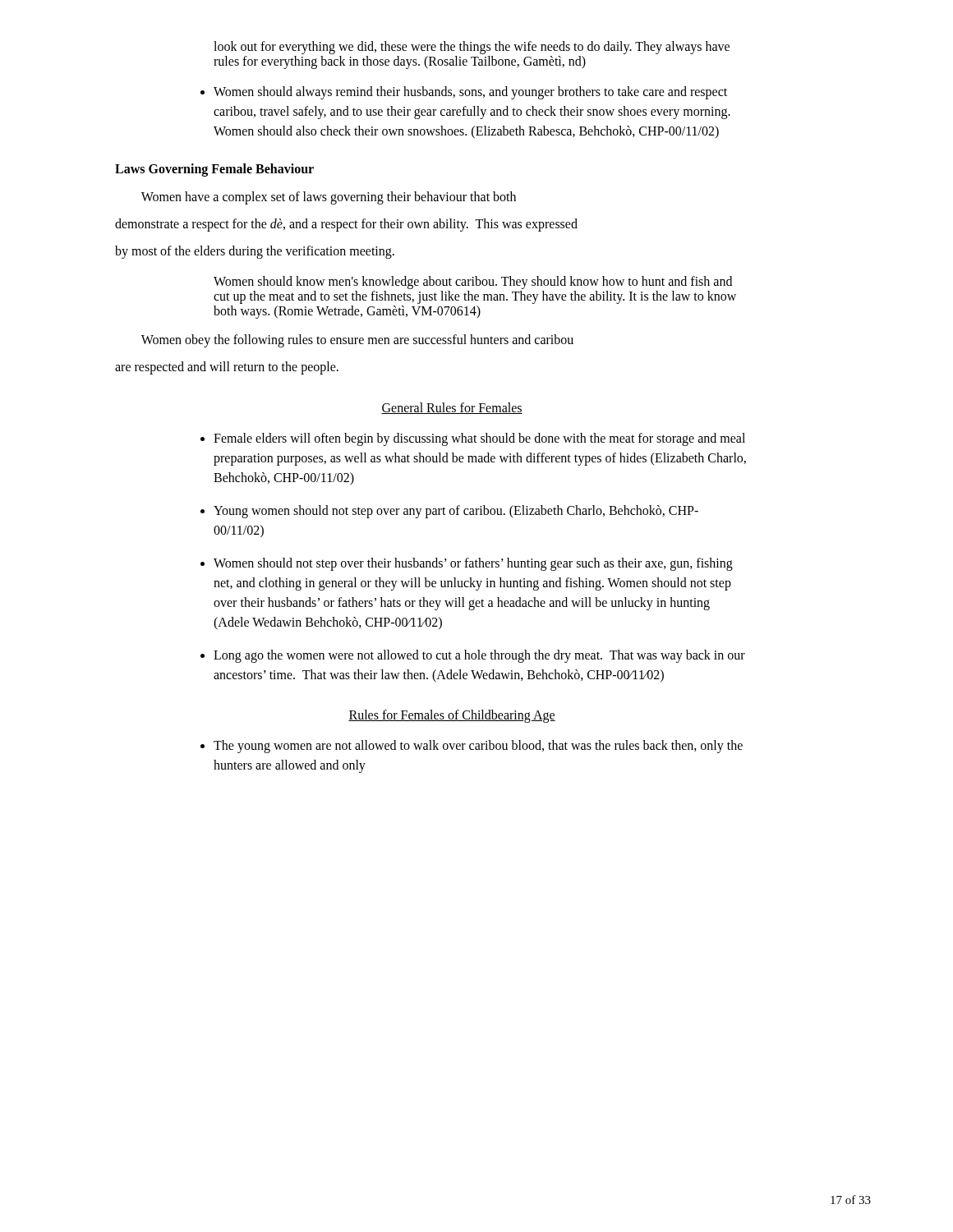Click on the section header containing "General Rules for Females"
This screenshot has height=1232, width=953.
[x=452, y=408]
